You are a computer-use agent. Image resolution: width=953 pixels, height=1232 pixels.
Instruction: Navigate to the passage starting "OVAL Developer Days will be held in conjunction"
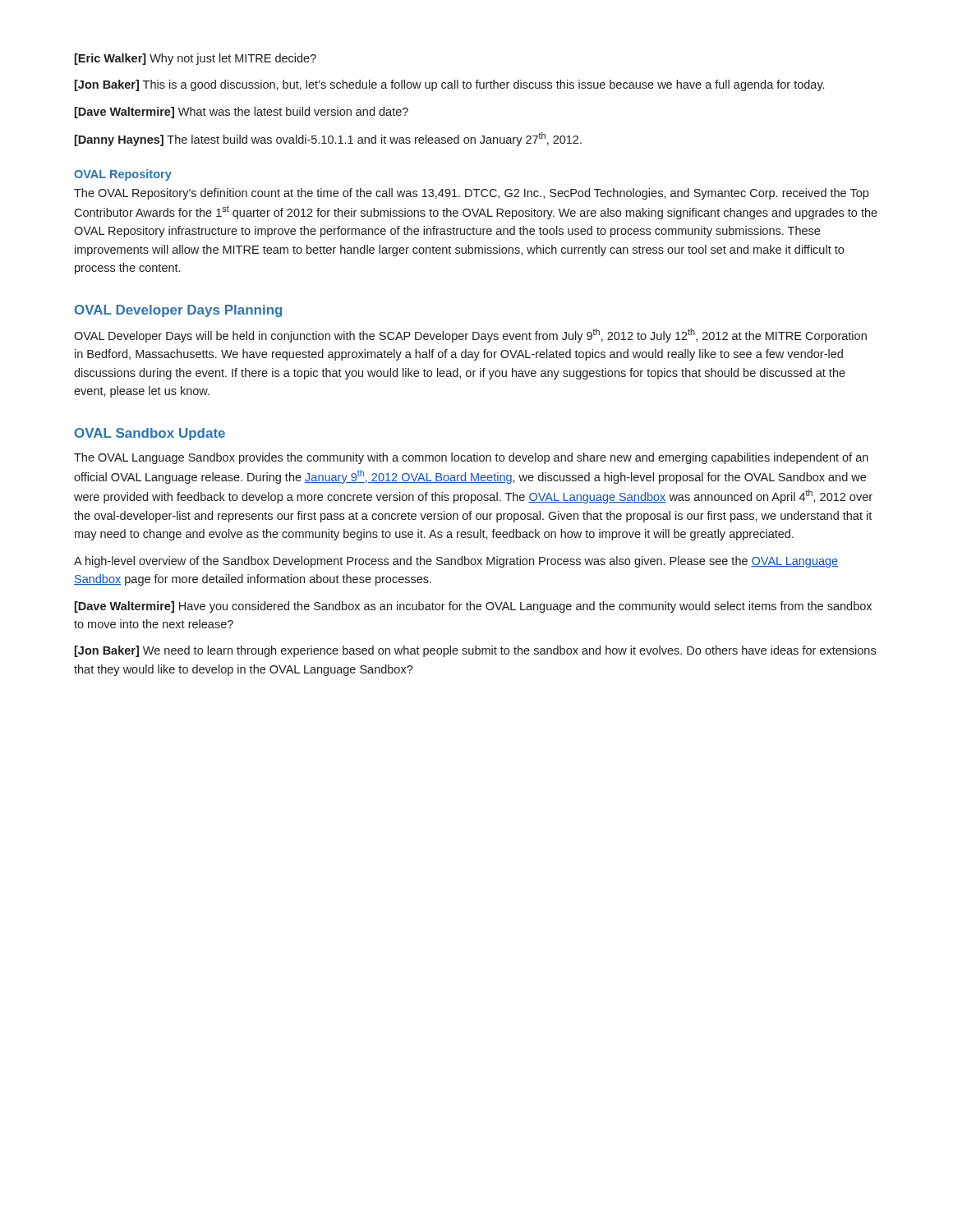click(x=476, y=363)
